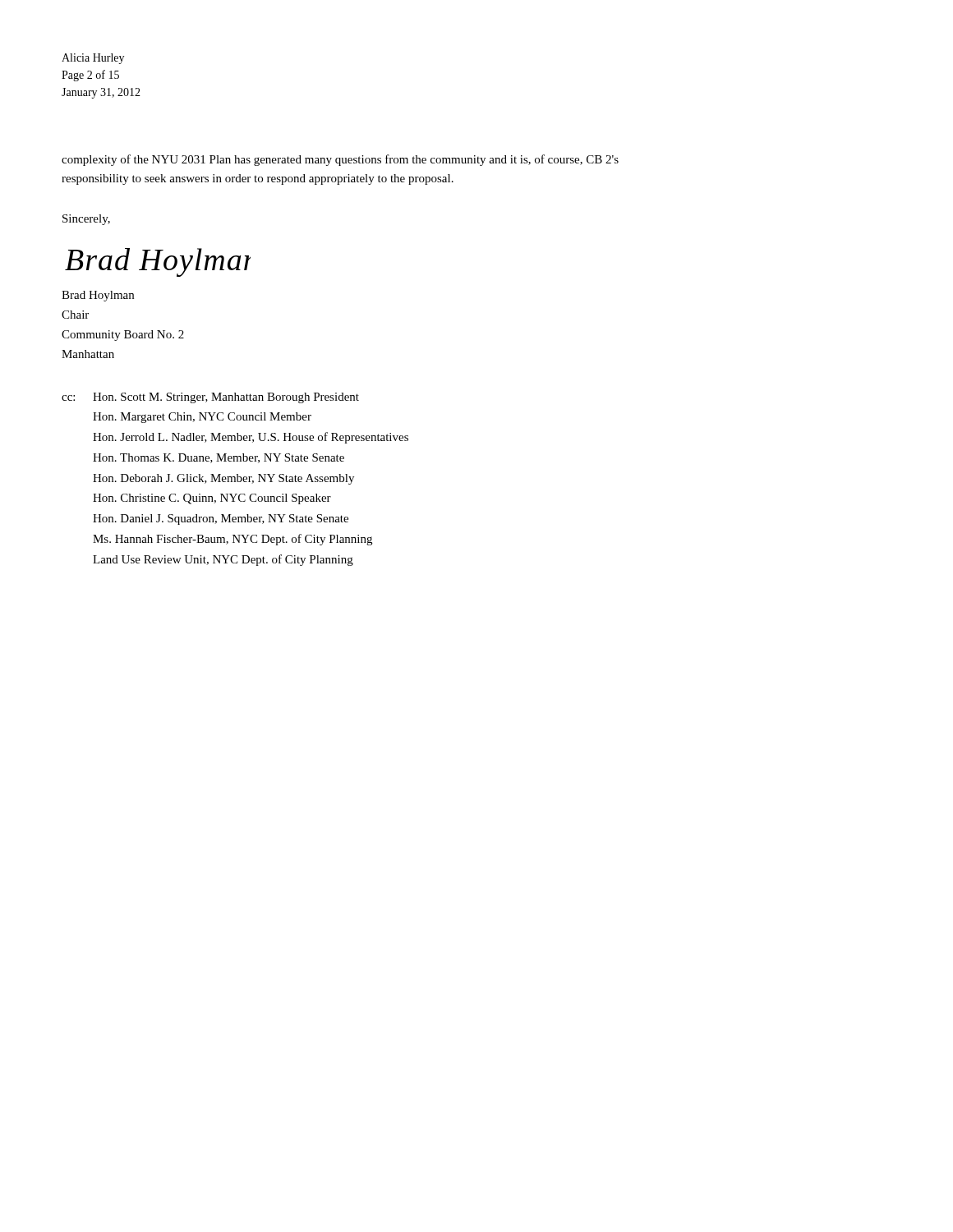
Task: Navigate to the passage starting "cc: Hon. Scott M. Stringer, Manhattan Borough"
Action: pyautogui.click(x=210, y=398)
